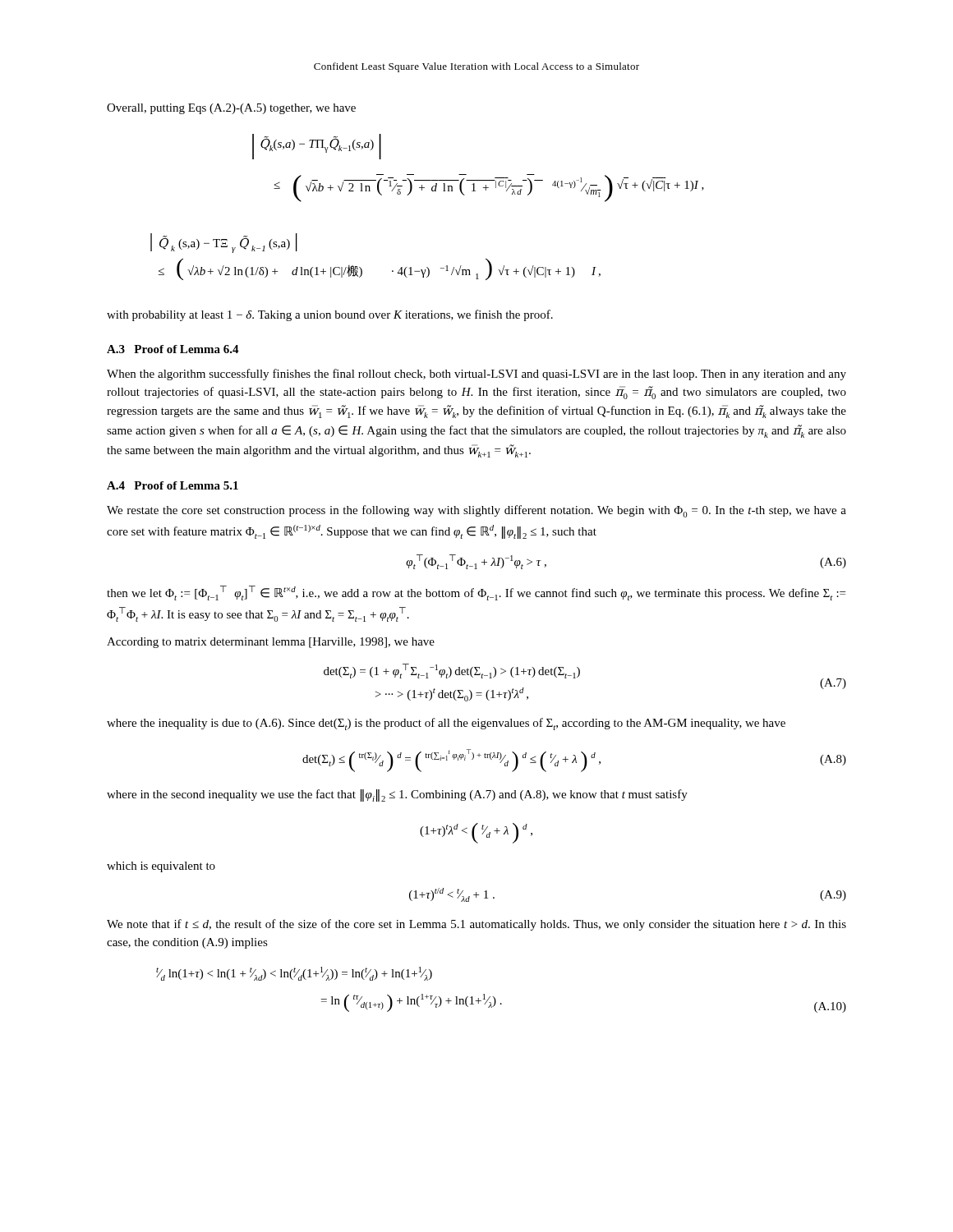Viewport: 953px width, 1232px height.
Task: Locate the text block containing "where in the second inequality"
Action: tap(397, 795)
